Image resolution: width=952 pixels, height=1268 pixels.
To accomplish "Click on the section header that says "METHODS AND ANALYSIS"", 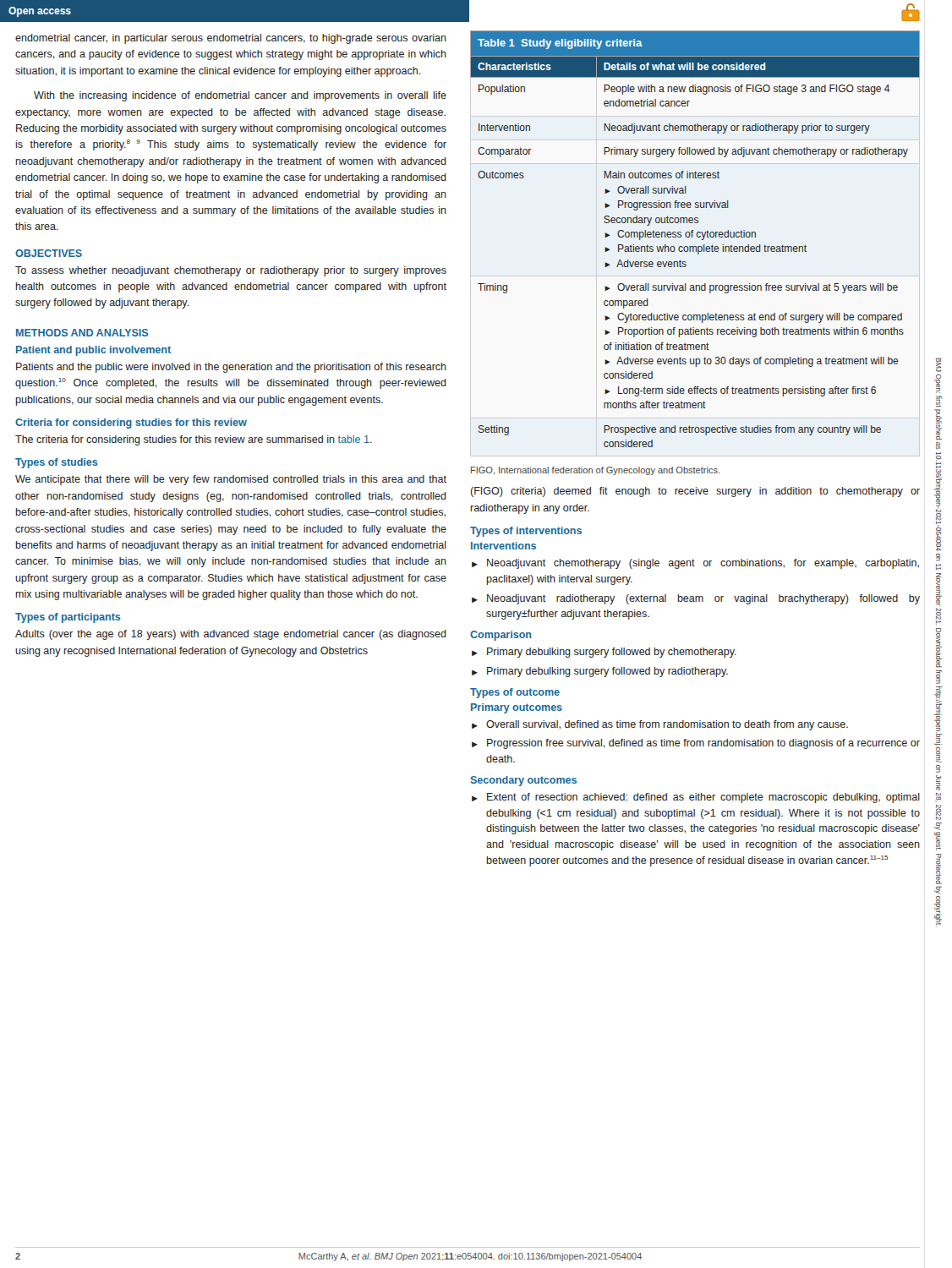I will tap(82, 333).
